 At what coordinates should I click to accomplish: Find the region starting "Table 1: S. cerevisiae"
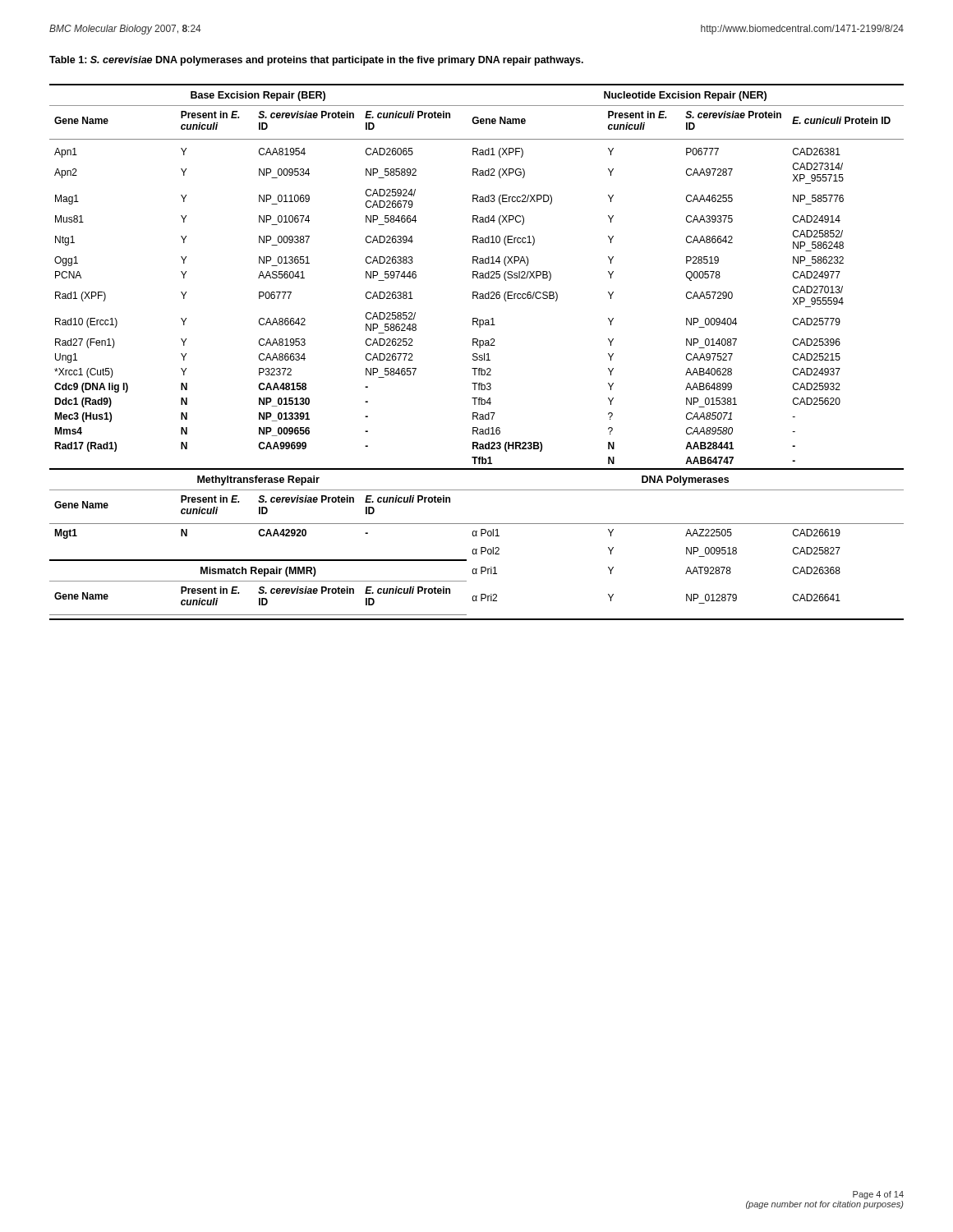pyautogui.click(x=316, y=60)
